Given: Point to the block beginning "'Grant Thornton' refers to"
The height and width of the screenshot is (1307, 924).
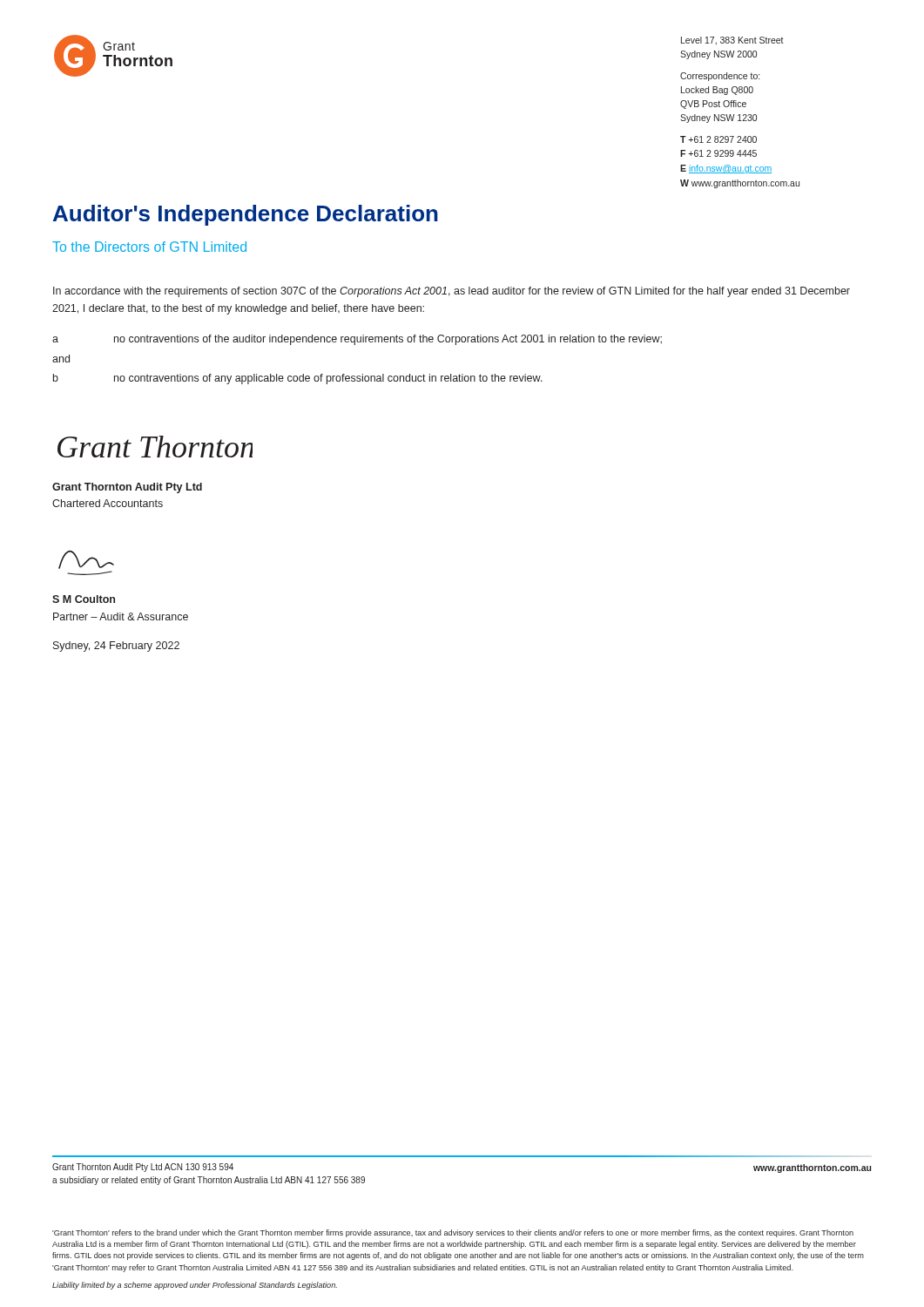Looking at the screenshot, I should [458, 1250].
